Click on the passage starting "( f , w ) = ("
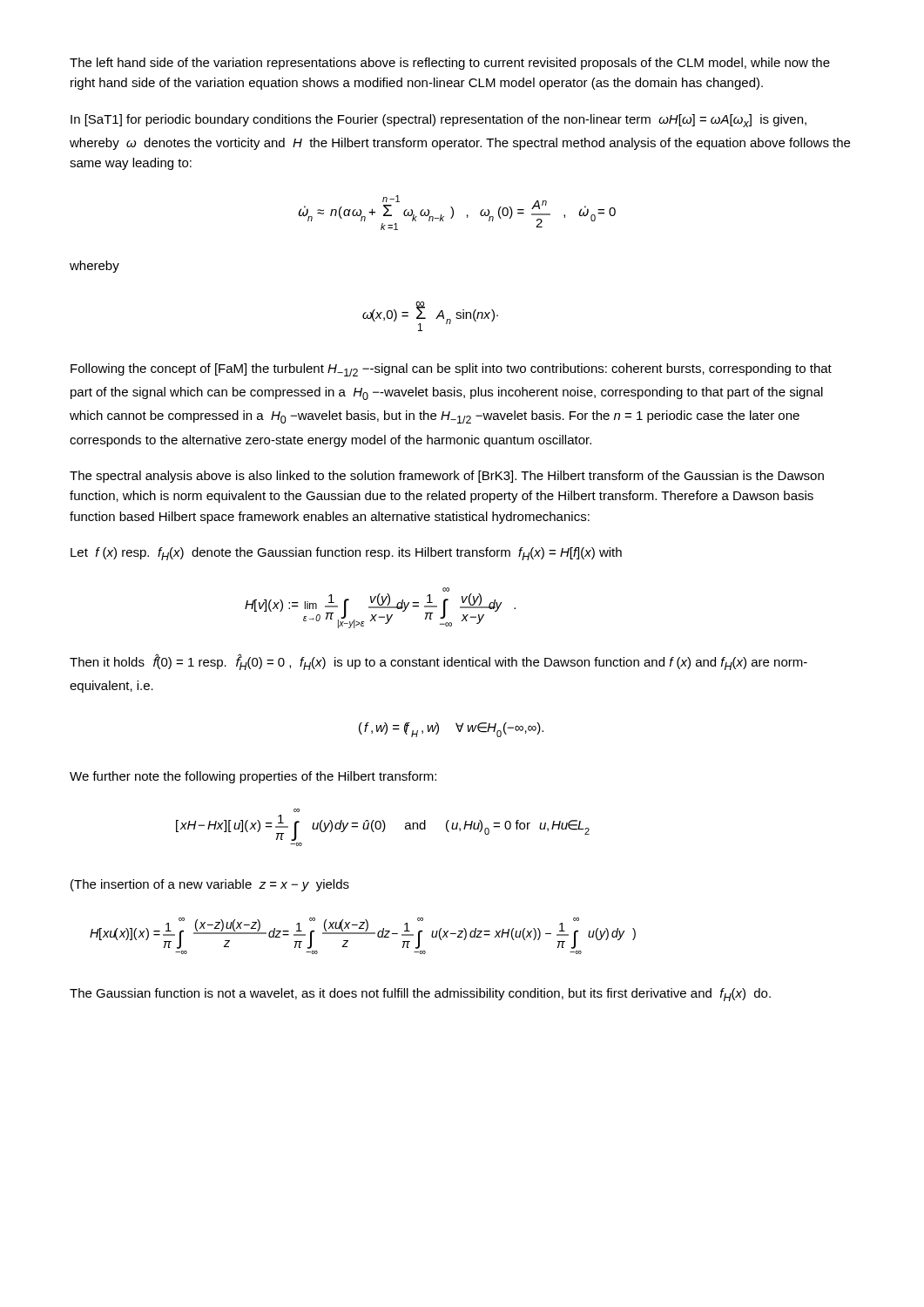This screenshot has height=1307, width=924. [462, 728]
